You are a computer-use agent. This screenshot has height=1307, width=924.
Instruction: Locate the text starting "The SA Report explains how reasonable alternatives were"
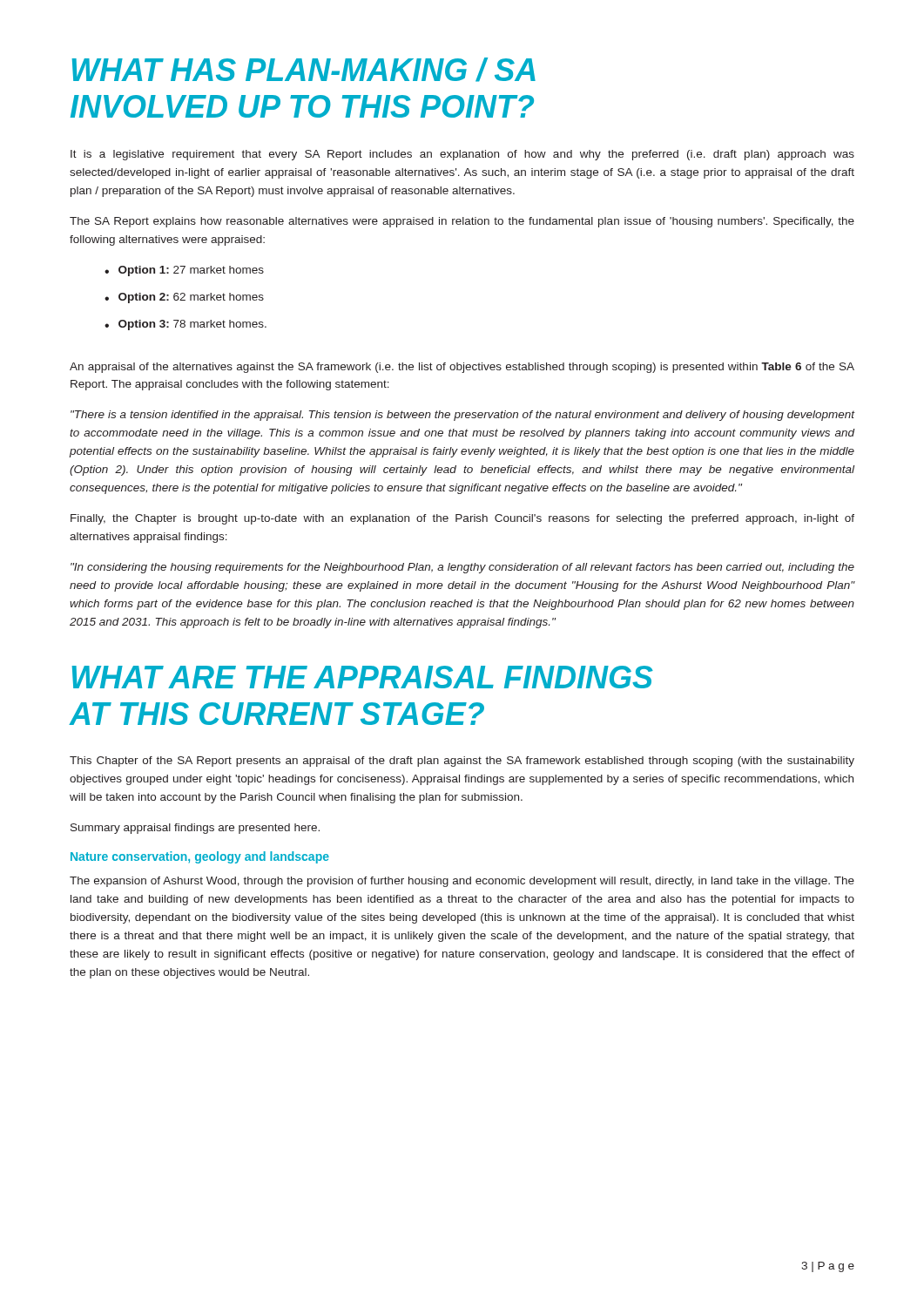coord(462,230)
